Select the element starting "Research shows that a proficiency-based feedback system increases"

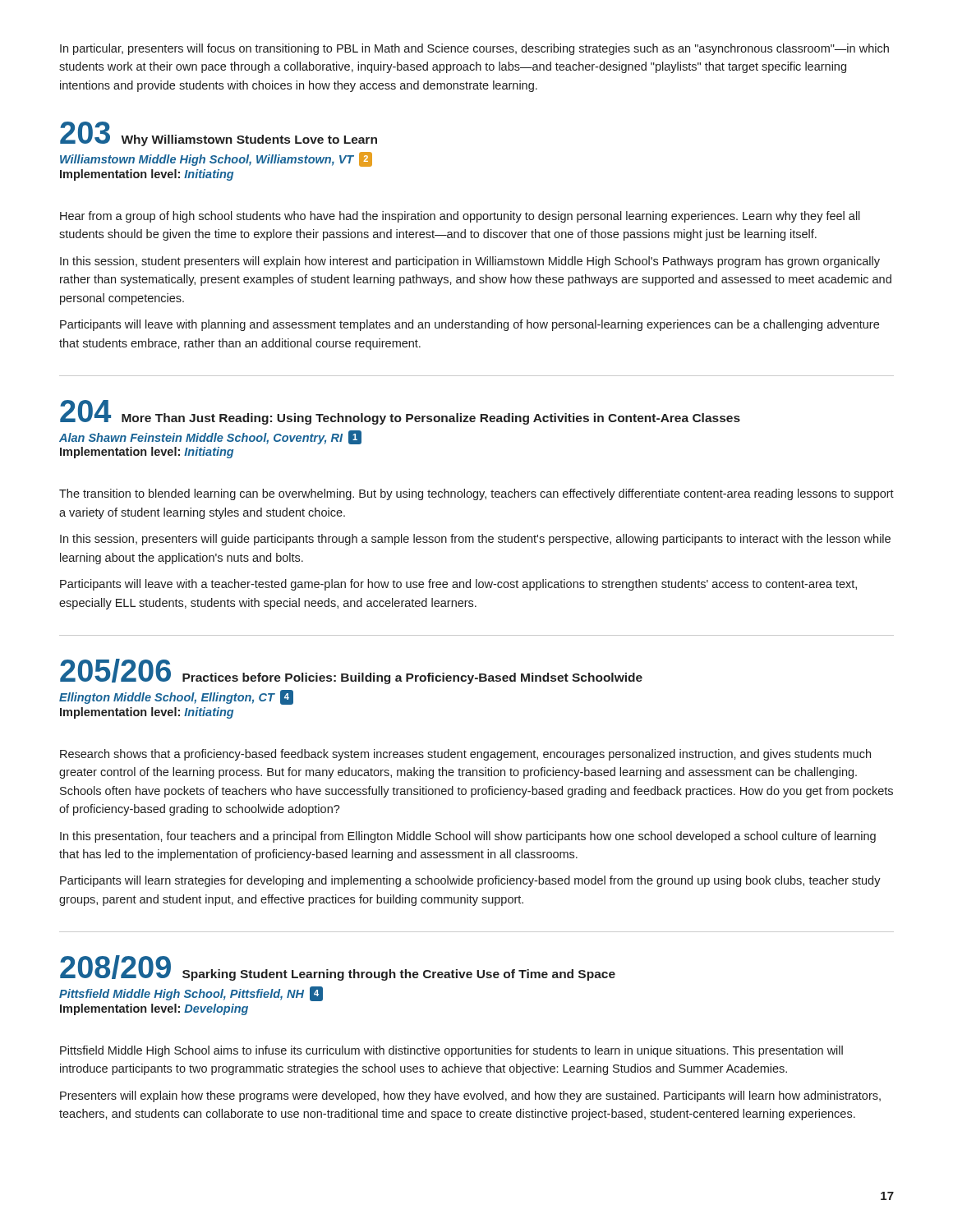[476, 781]
